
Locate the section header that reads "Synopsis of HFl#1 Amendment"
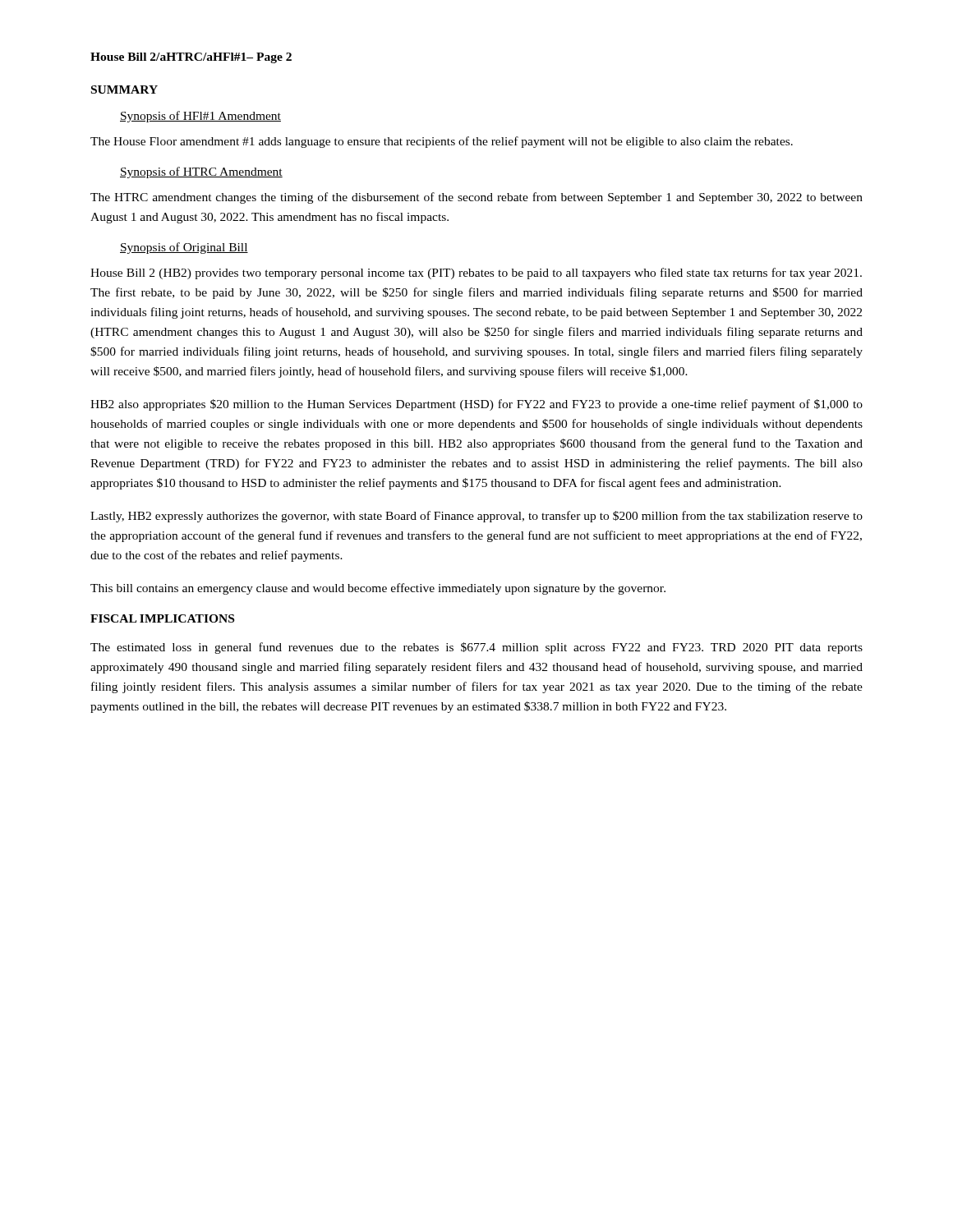(x=200, y=115)
